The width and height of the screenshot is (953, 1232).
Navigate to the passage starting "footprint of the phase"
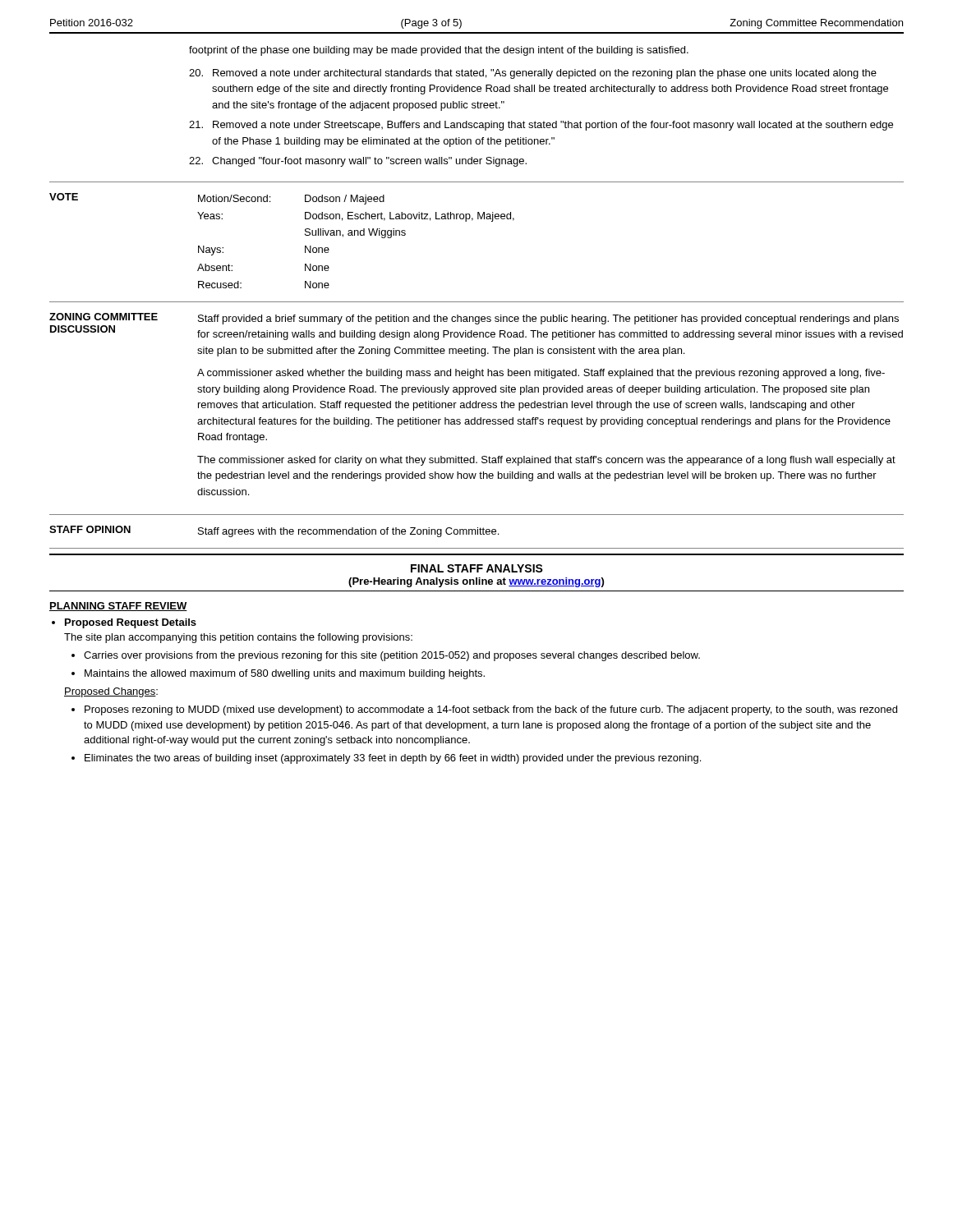439,51
